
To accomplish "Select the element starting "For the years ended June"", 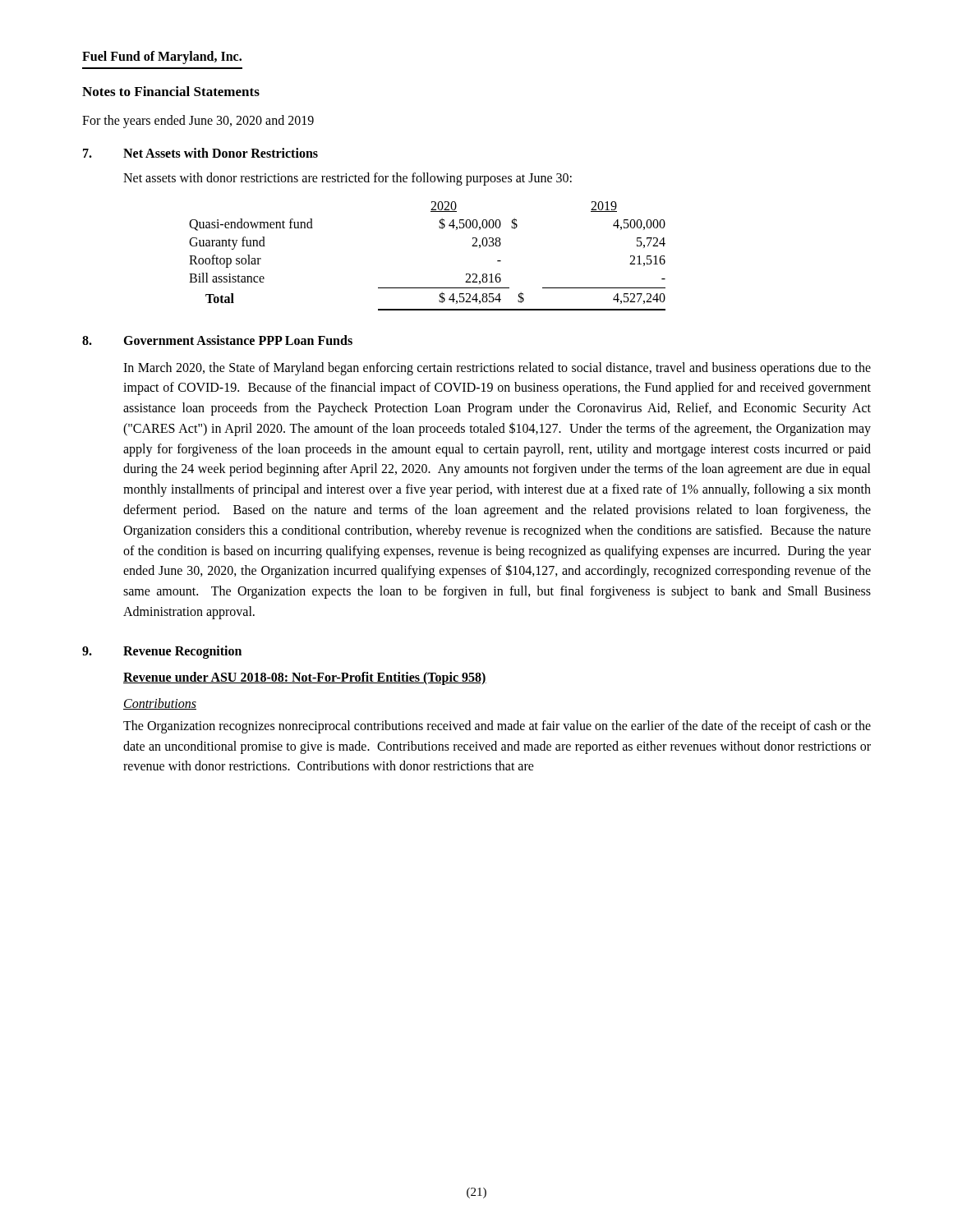I will point(198,120).
